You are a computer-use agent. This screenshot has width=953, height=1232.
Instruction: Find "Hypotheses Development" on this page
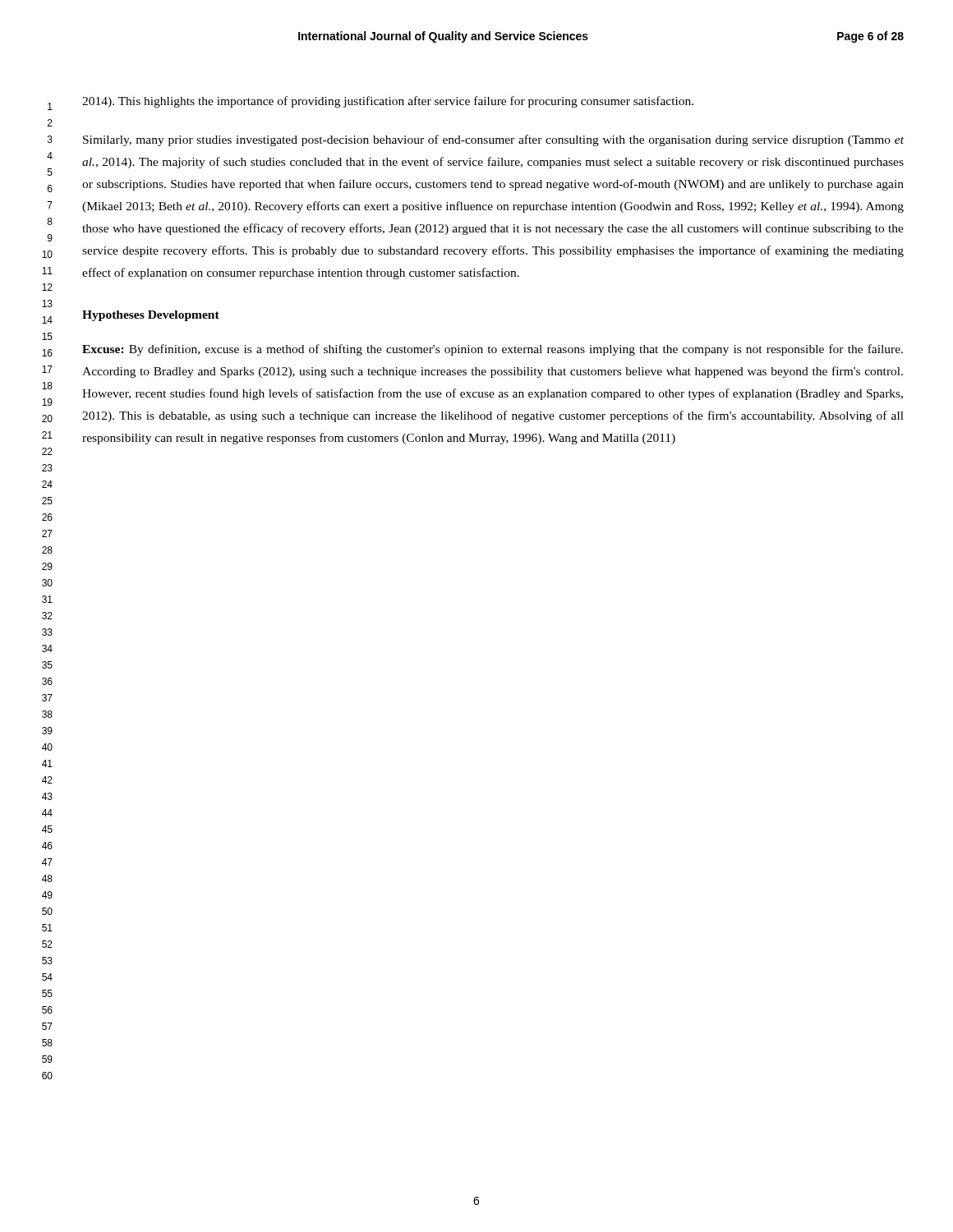point(151,314)
